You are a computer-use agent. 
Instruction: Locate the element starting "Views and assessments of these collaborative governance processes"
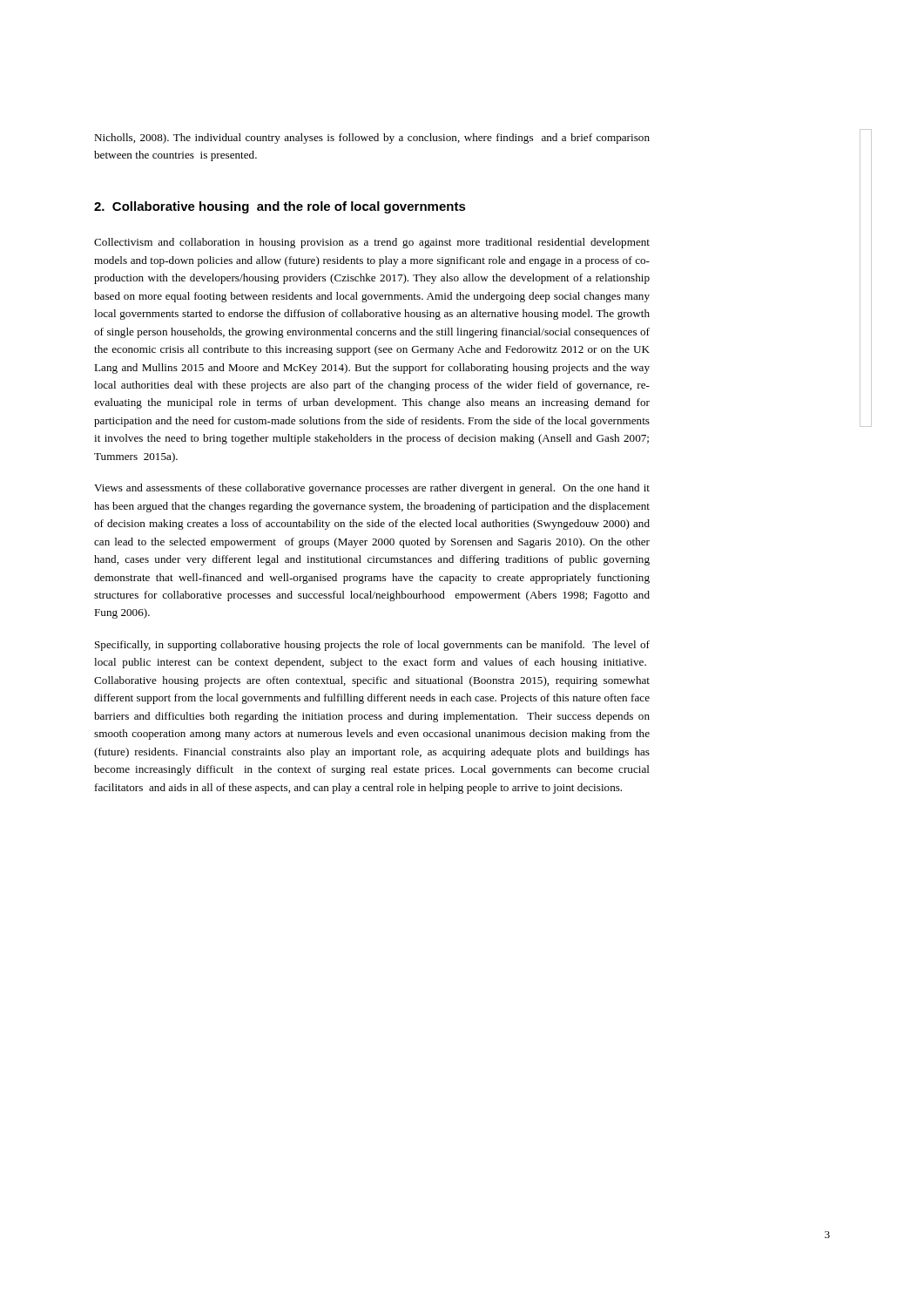372,550
